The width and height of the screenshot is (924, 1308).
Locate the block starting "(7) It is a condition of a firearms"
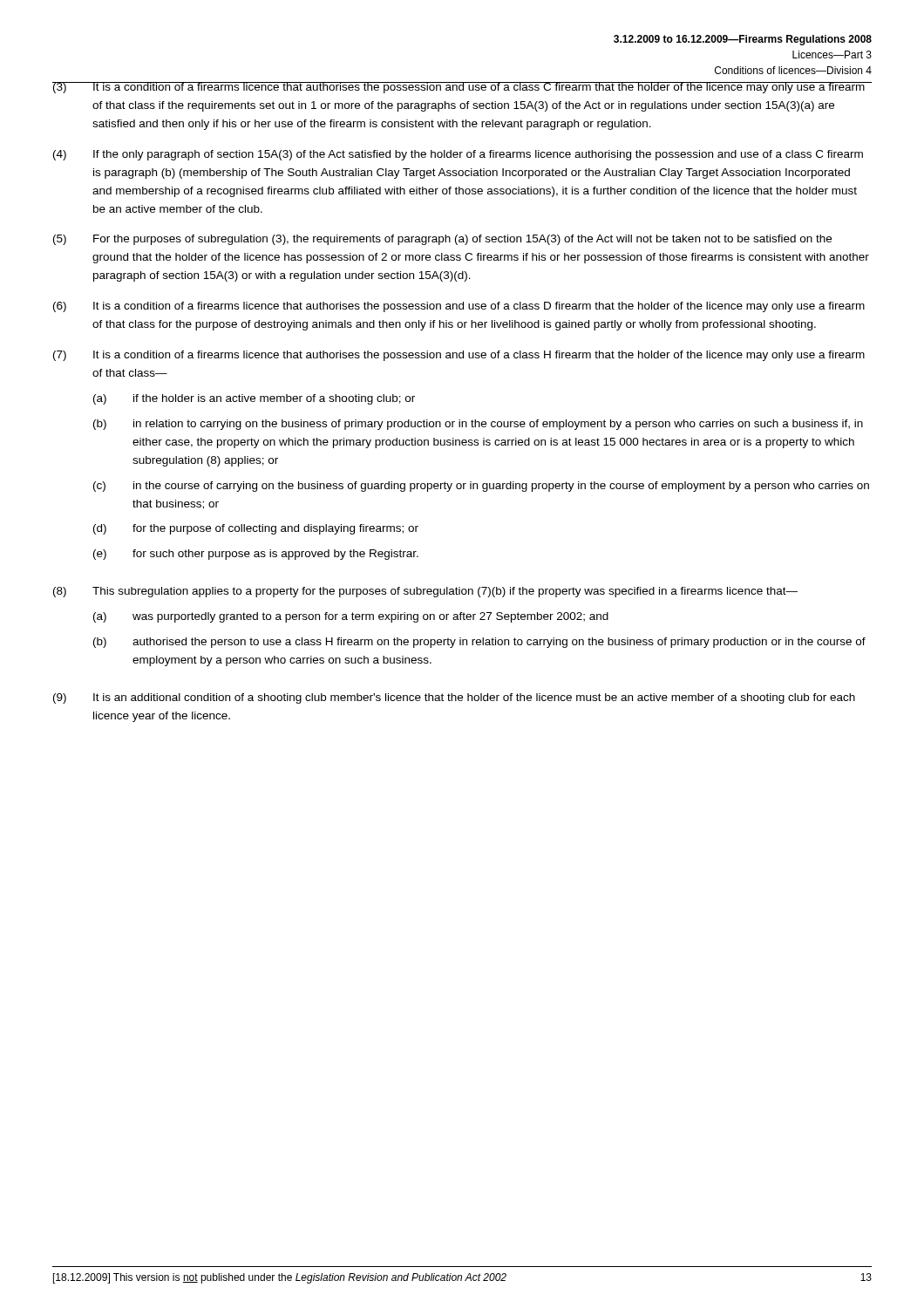tap(459, 356)
